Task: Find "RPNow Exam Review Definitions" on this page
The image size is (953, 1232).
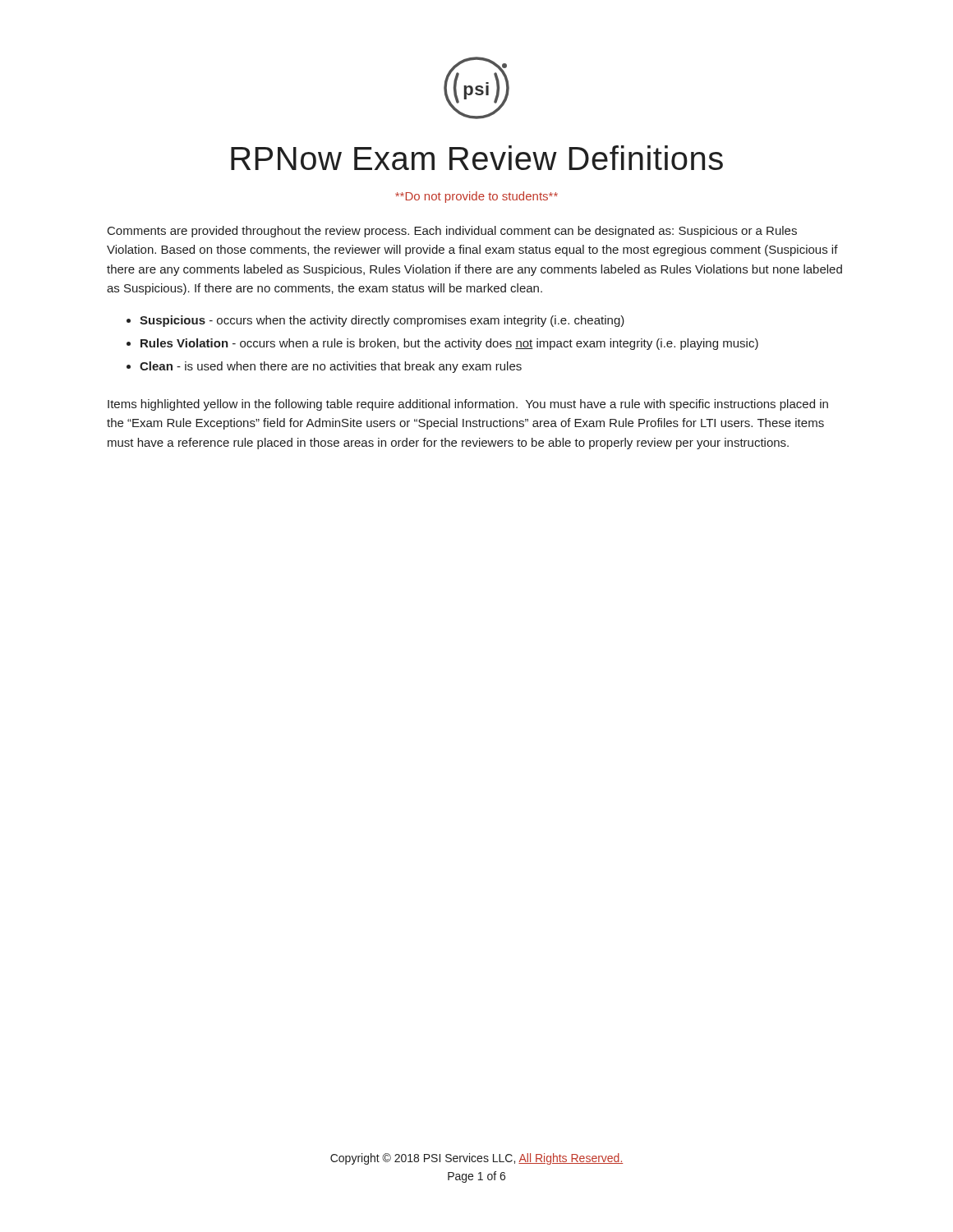Action: tap(476, 159)
